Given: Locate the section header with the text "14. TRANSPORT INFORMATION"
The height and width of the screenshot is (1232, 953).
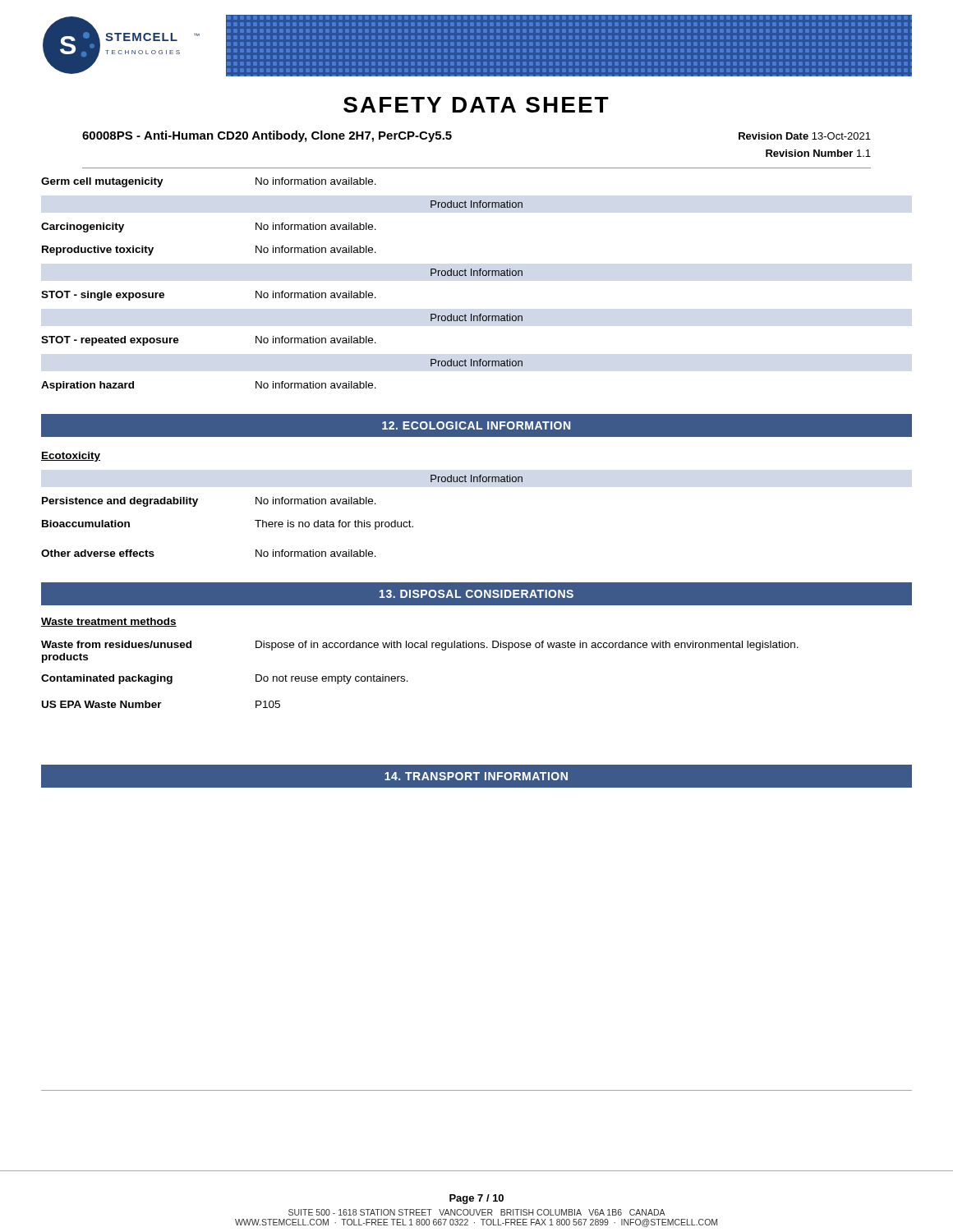Looking at the screenshot, I should (x=476, y=776).
